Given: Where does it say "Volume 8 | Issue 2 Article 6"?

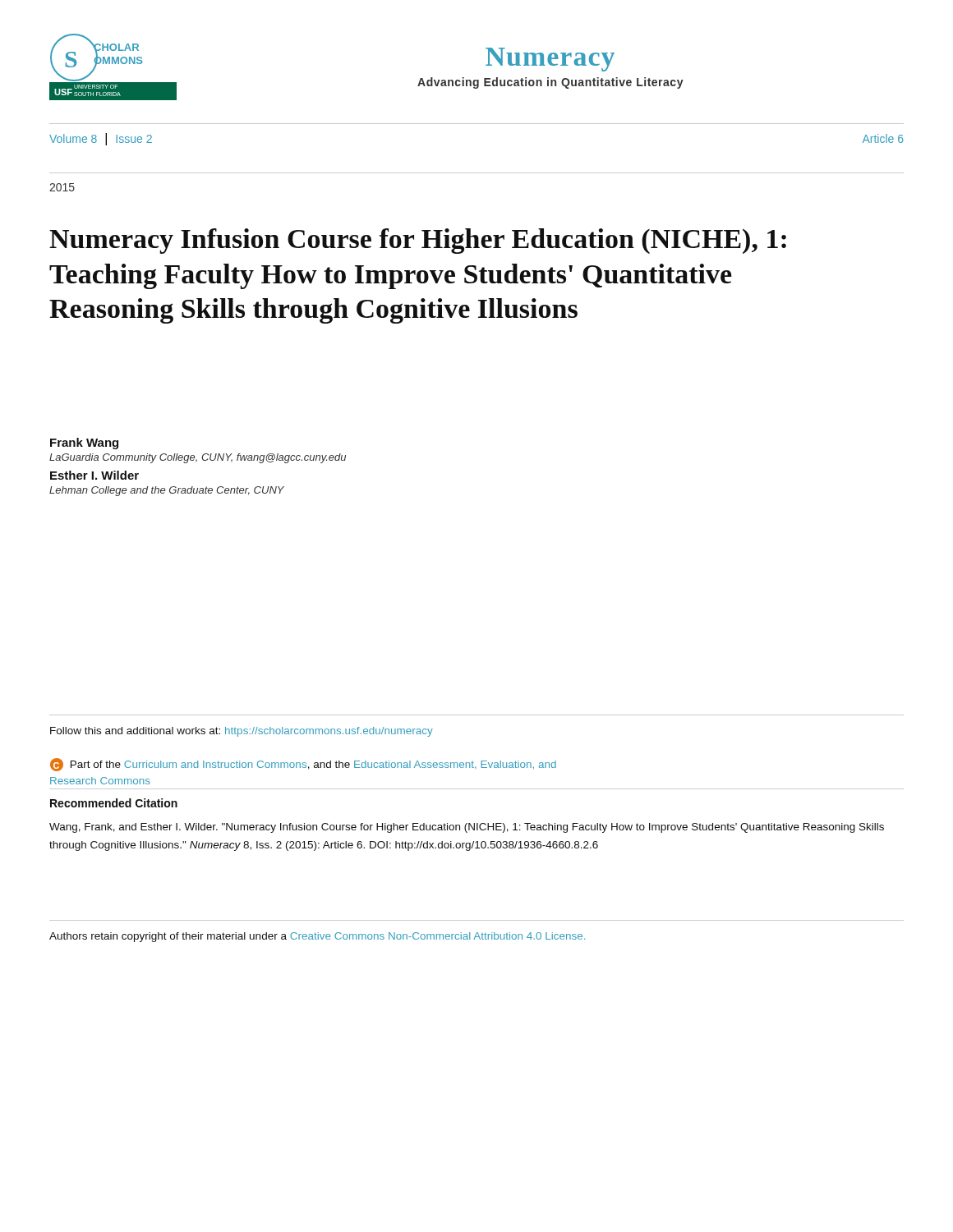Looking at the screenshot, I should (x=106, y=139).
